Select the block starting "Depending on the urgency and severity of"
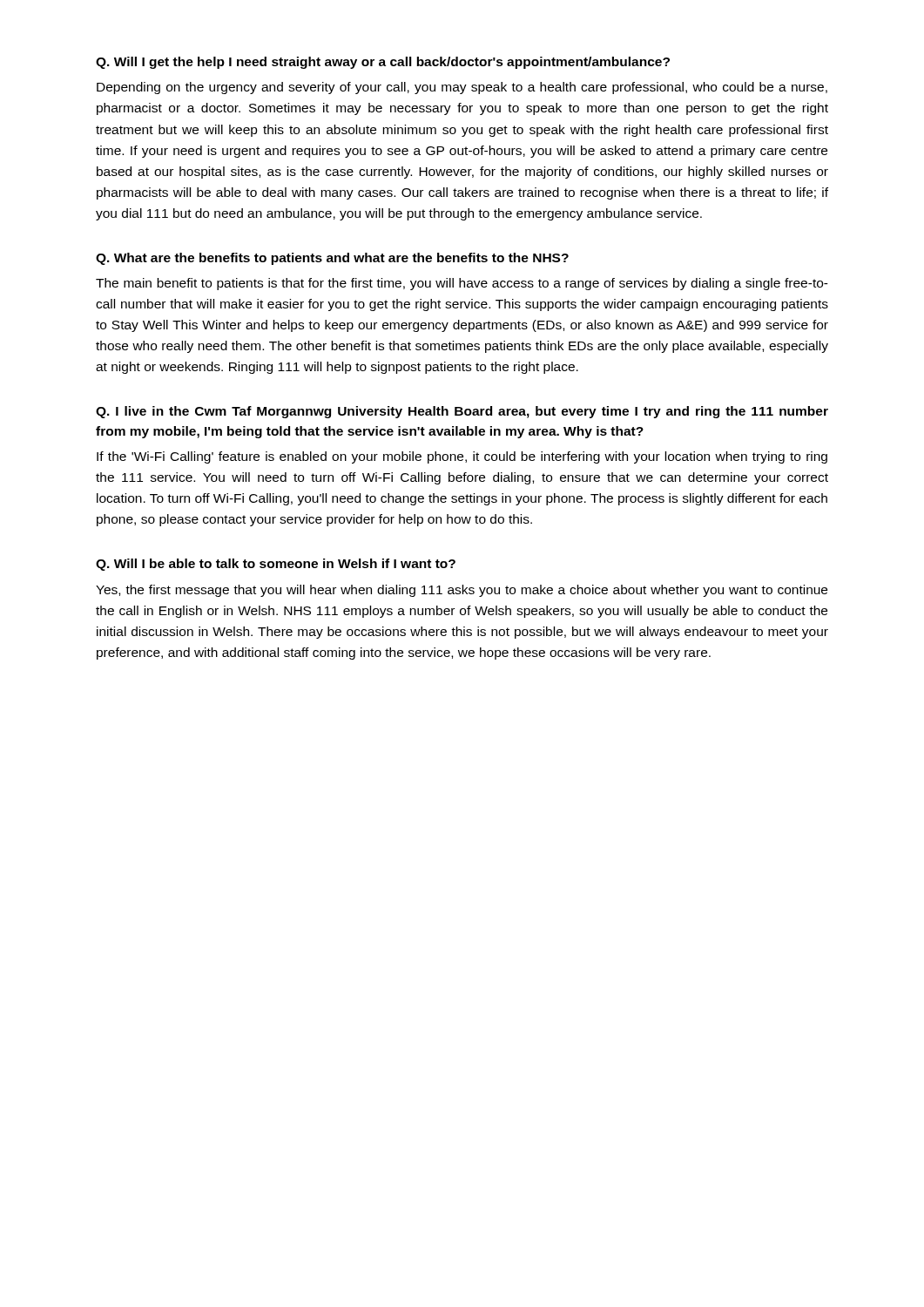The image size is (924, 1307). point(462,150)
